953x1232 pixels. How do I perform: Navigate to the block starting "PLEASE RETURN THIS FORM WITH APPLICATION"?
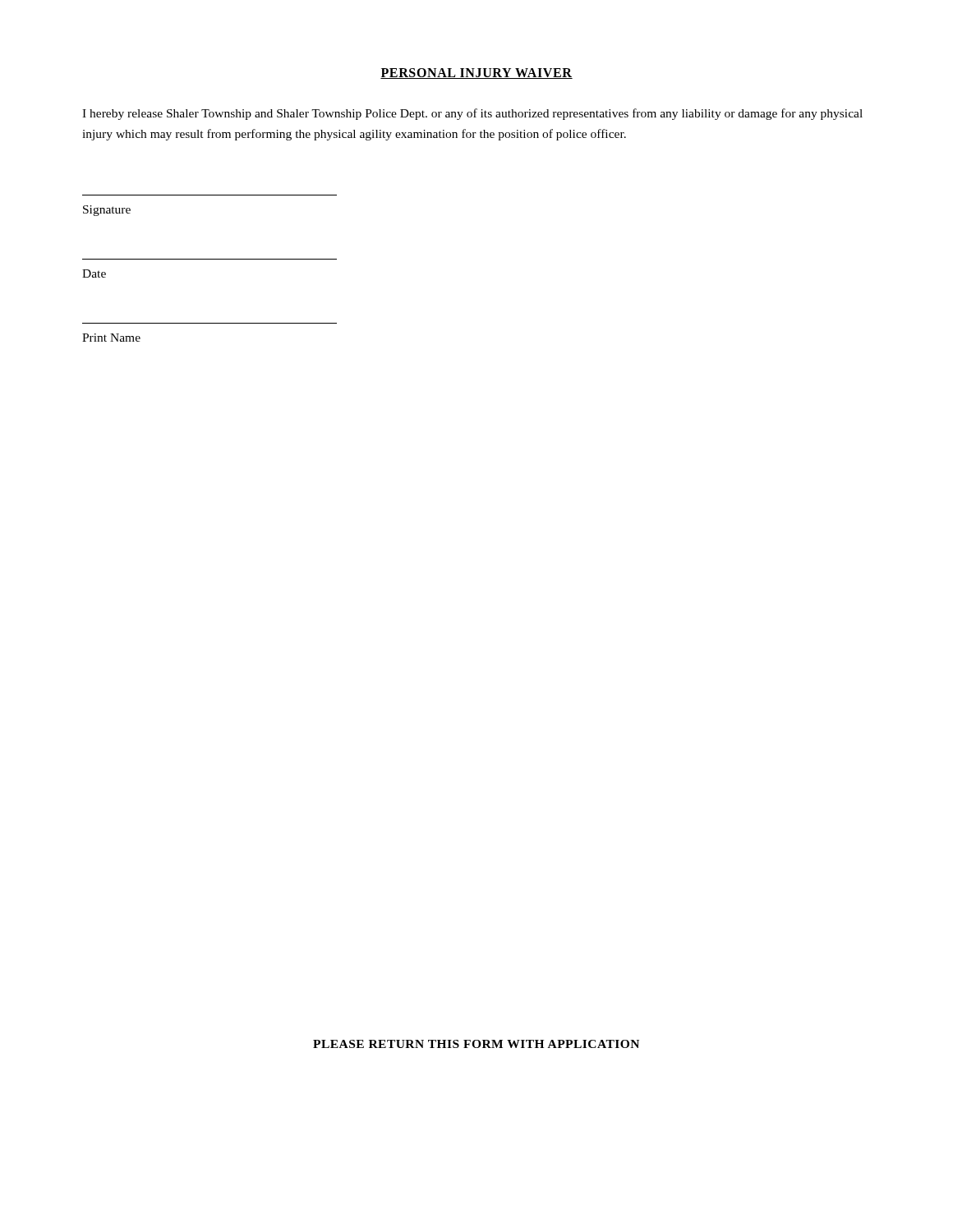(476, 1044)
